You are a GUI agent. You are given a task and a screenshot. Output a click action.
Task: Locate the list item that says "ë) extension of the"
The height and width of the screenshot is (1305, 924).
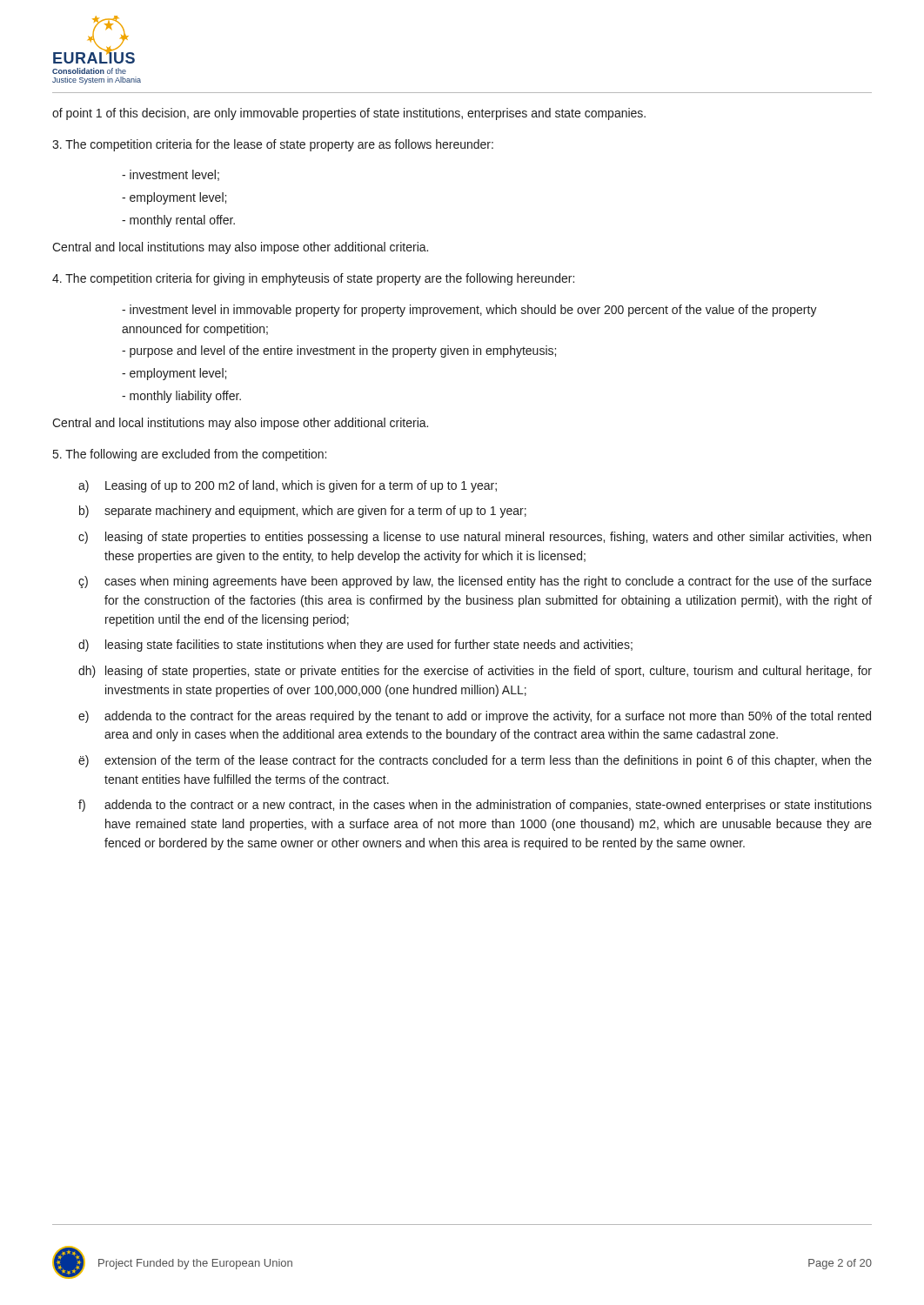pos(462,770)
